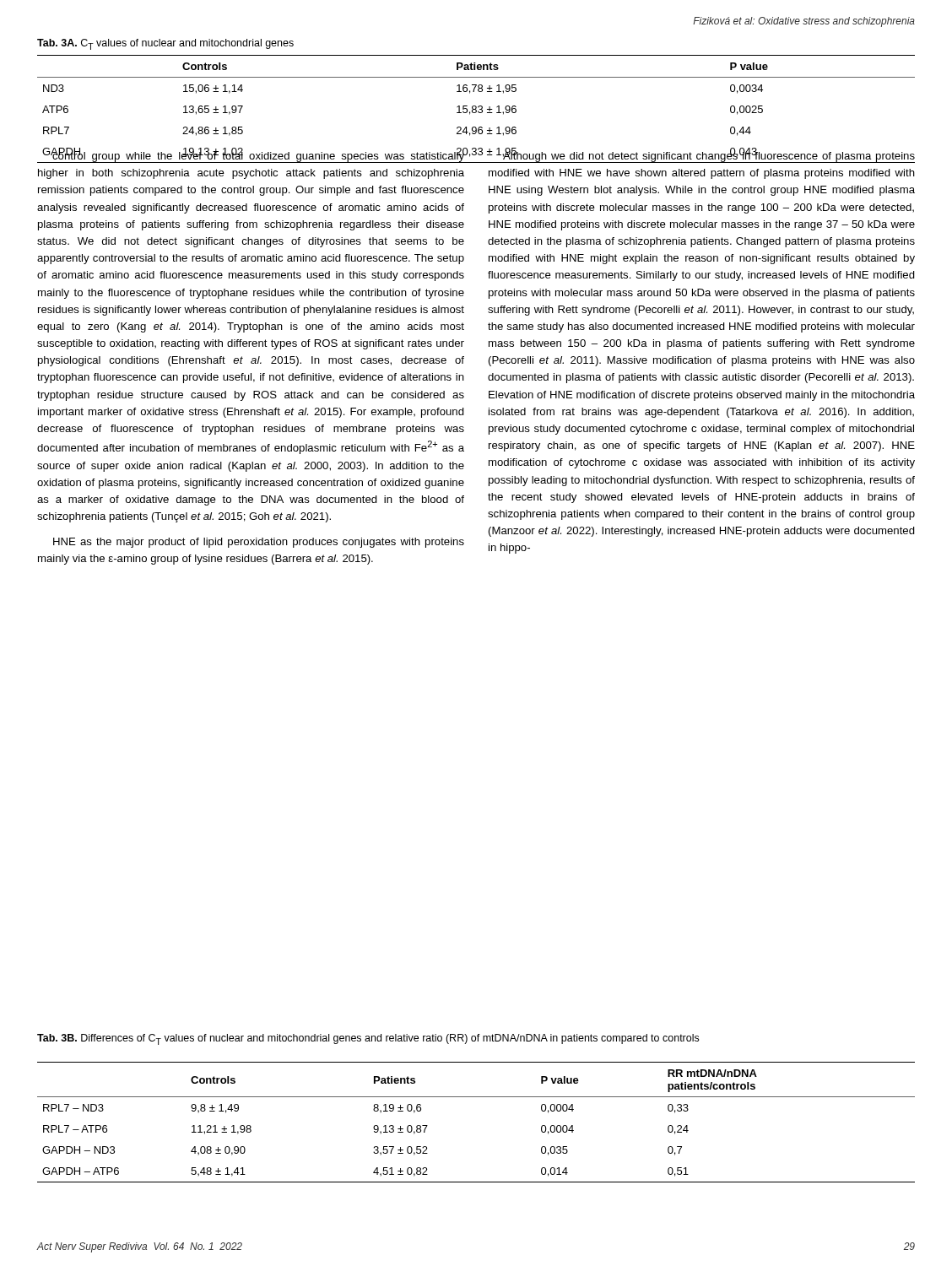Find the text block starting "Tab. 3A. CT values of nuclear and mitochondrial"

click(166, 44)
